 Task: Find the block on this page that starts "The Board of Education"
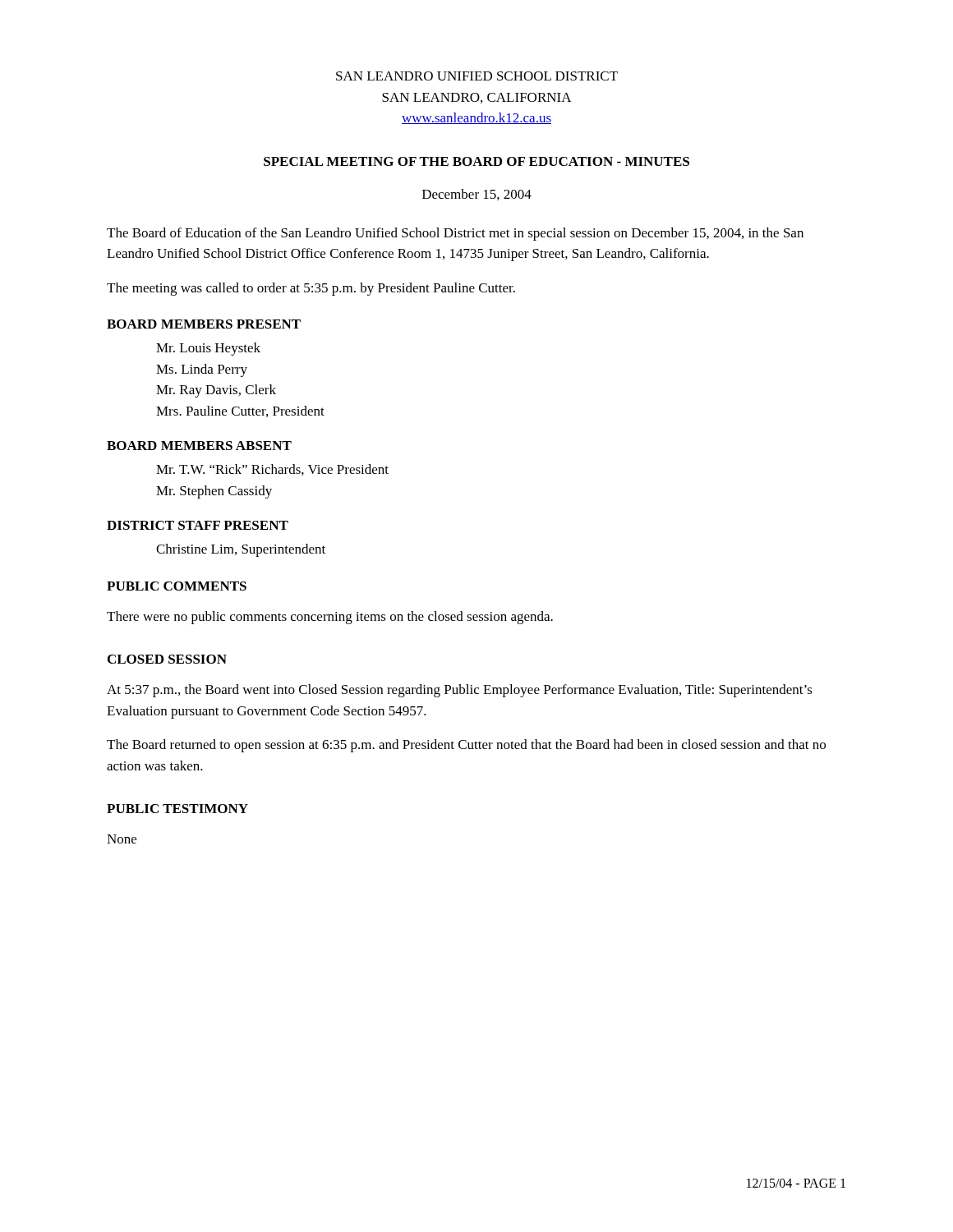click(x=455, y=243)
